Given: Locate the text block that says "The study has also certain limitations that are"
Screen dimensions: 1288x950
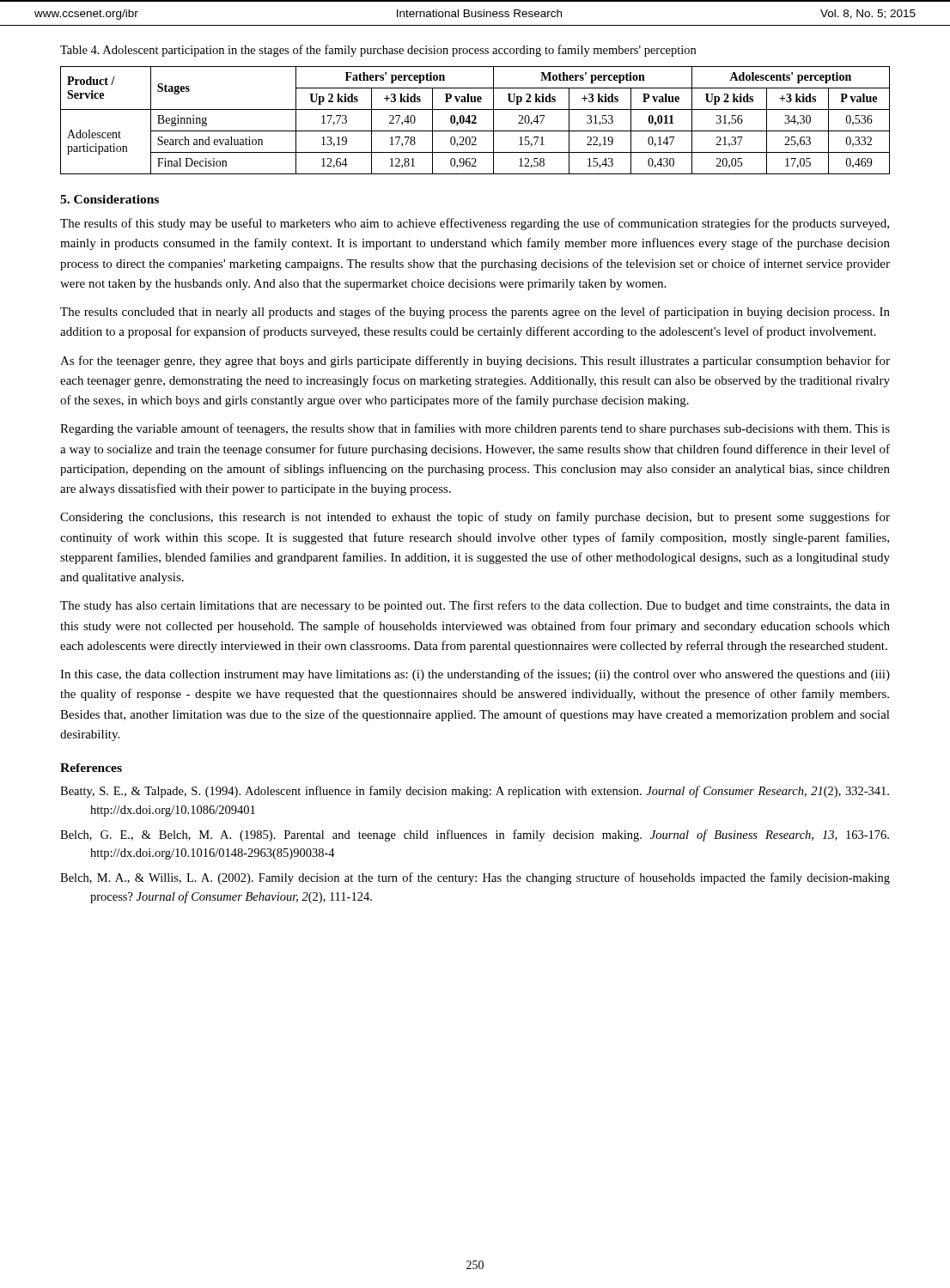Looking at the screenshot, I should pyautogui.click(x=475, y=626).
